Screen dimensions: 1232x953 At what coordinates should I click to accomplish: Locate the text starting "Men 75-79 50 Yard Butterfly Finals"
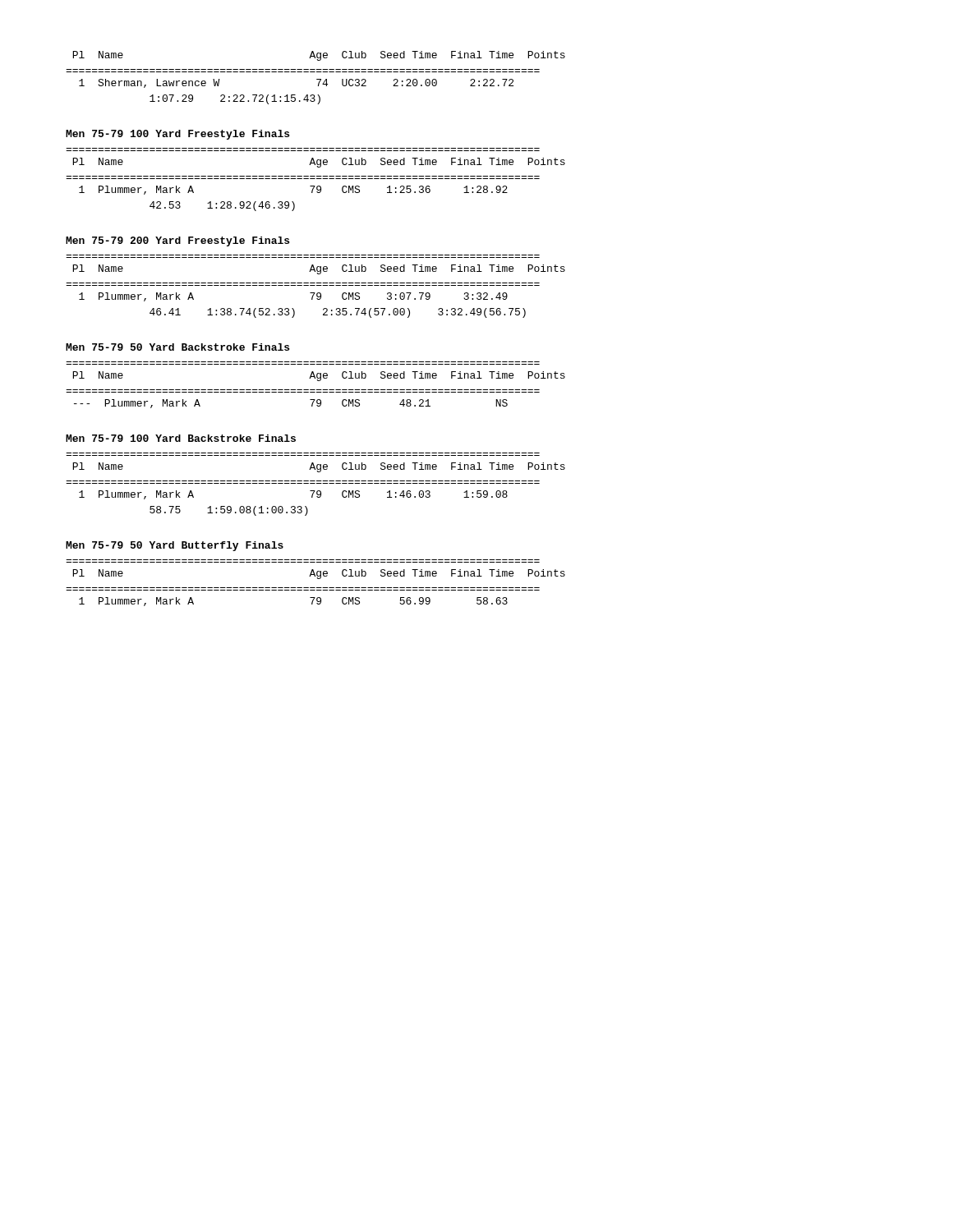(175, 546)
